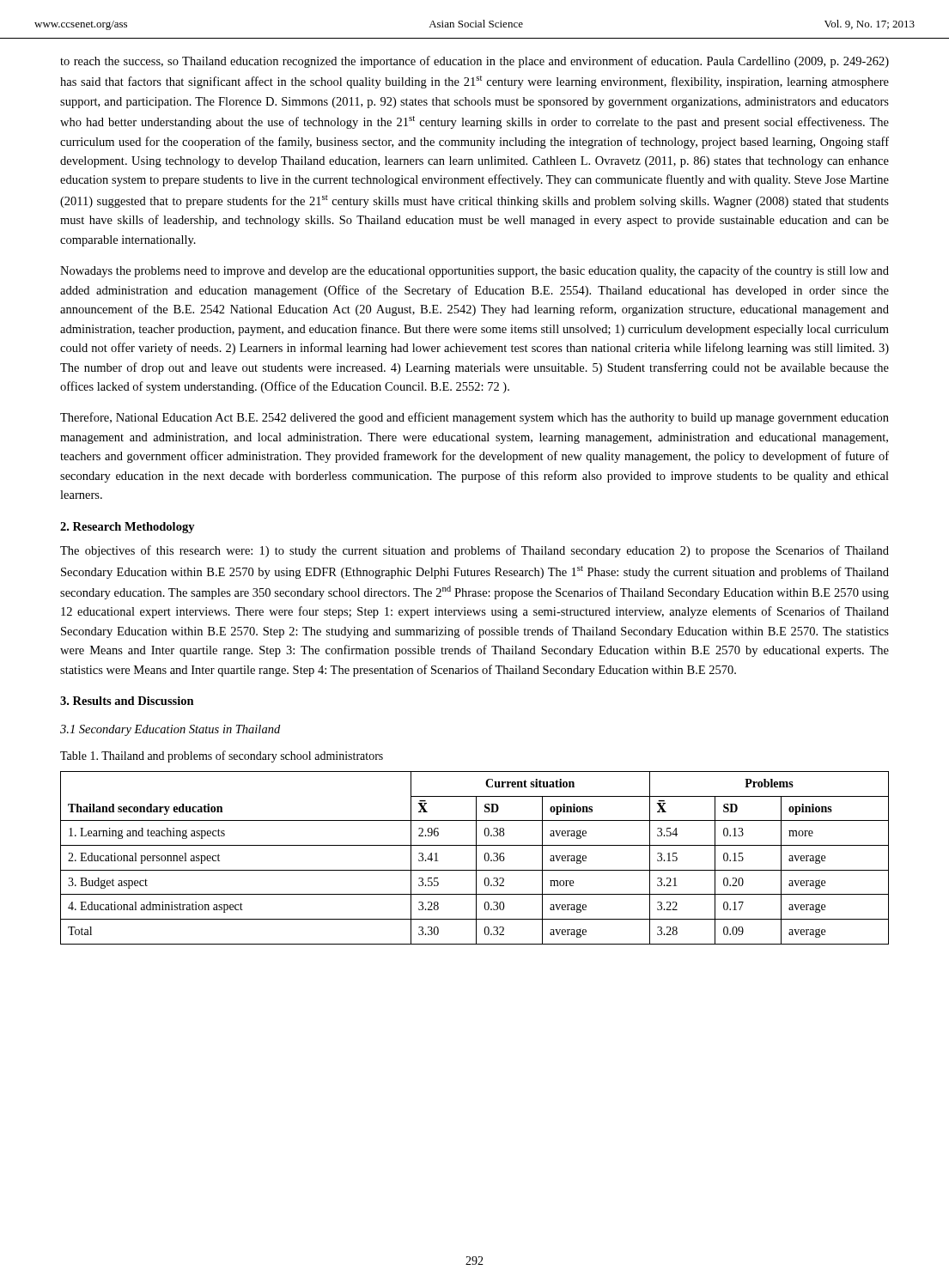
Task: Click on the table containing "Thailand secondary education"
Action: (474, 858)
